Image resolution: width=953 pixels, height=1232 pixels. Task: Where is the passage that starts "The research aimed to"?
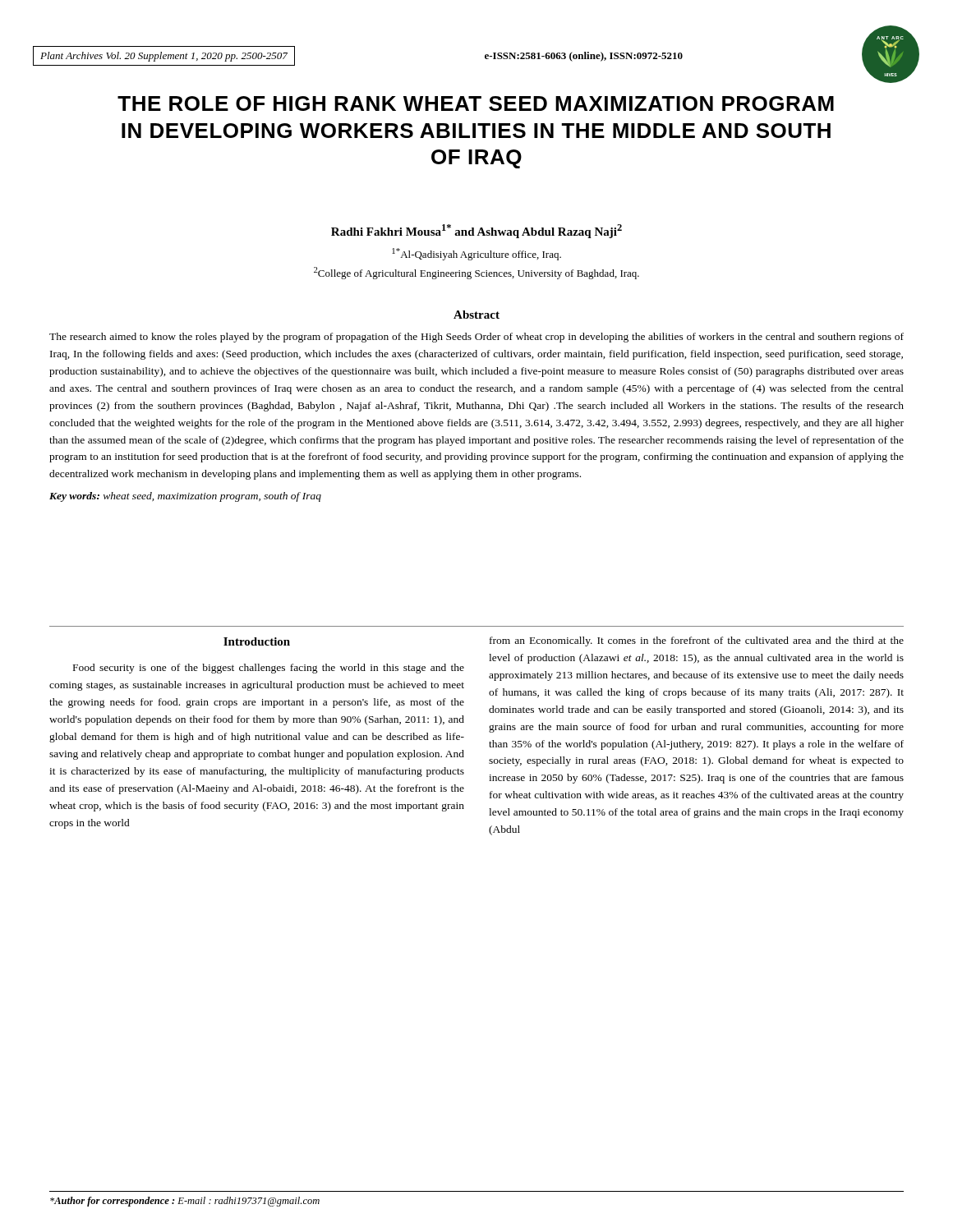[x=476, y=405]
